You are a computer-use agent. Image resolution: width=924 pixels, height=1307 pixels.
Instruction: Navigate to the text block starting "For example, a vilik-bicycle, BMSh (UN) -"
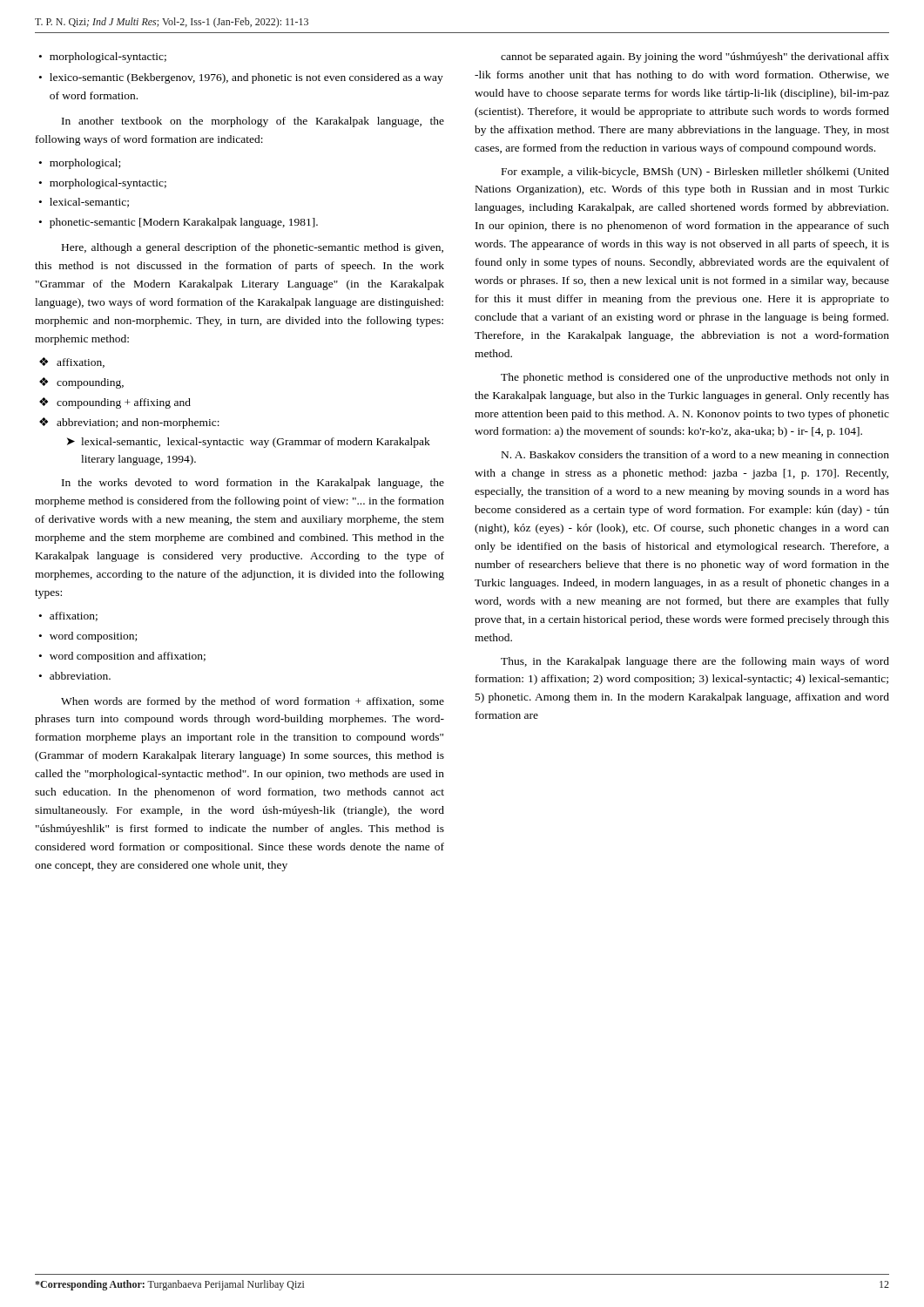tap(682, 263)
